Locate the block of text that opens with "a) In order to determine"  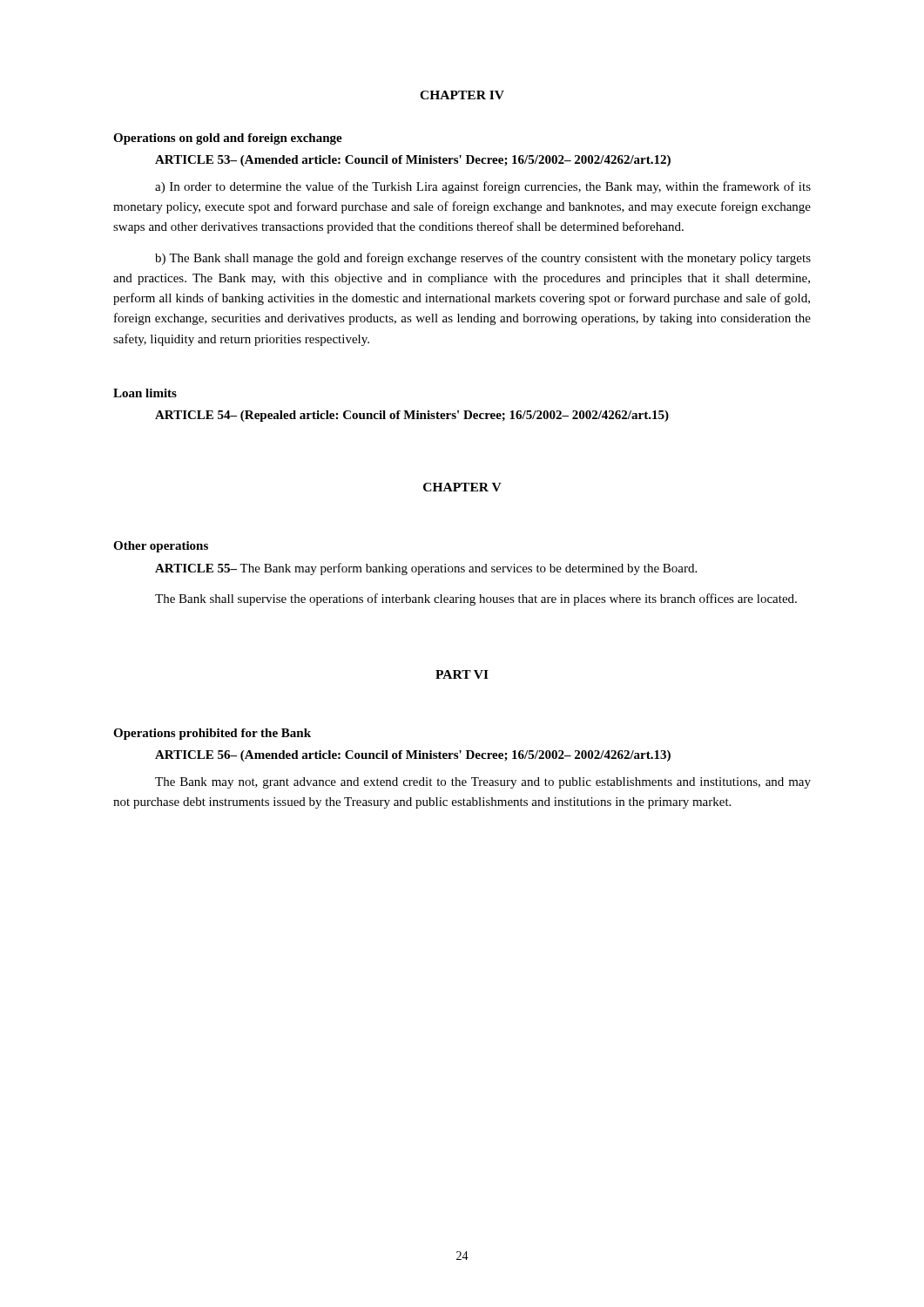tap(462, 207)
